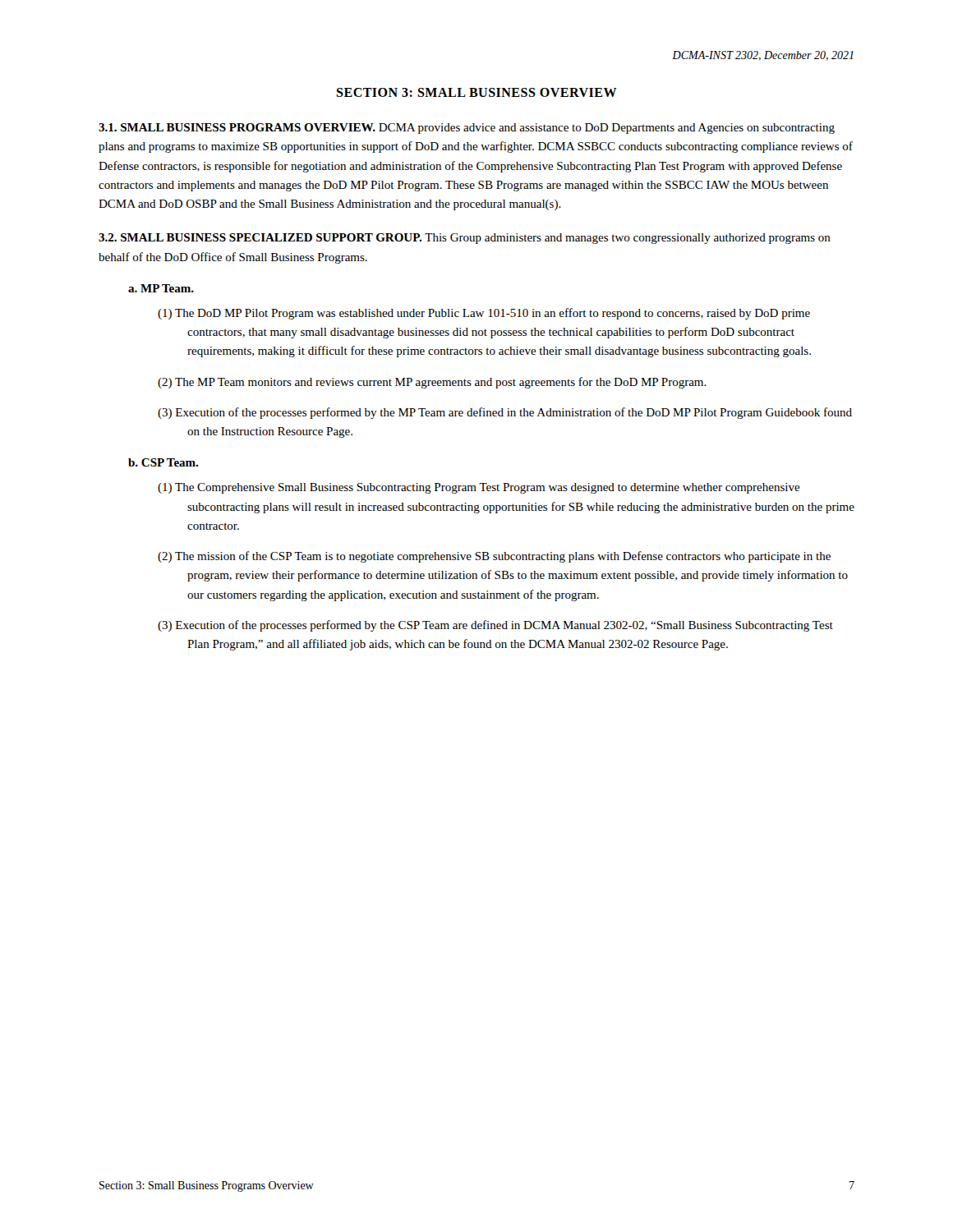Click on the region starting "(1) The DoD MP Pilot Program was"
The image size is (953, 1232).
485,332
